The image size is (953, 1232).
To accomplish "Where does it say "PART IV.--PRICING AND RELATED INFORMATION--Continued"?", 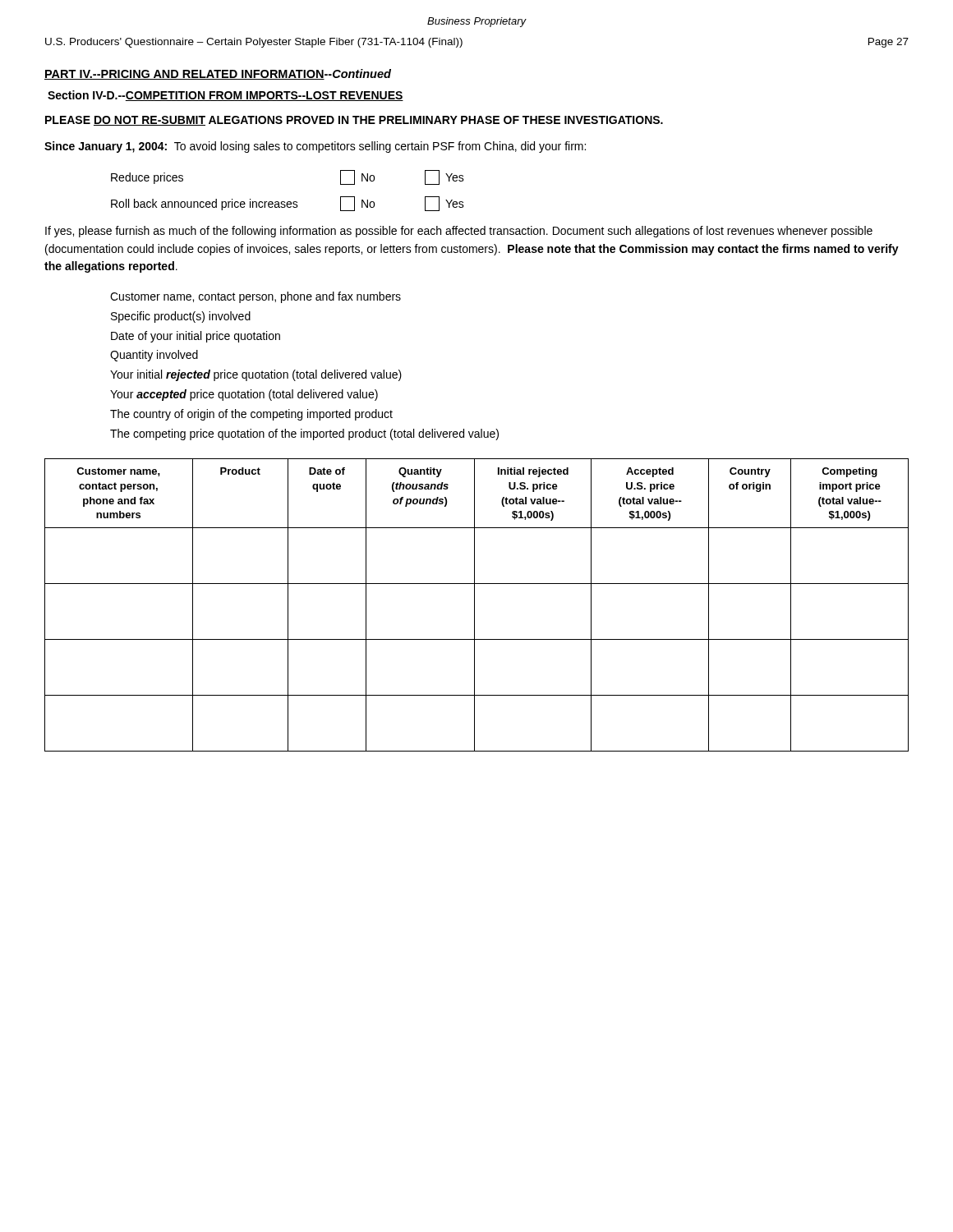I will pyautogui.click(x=218, y=74).
